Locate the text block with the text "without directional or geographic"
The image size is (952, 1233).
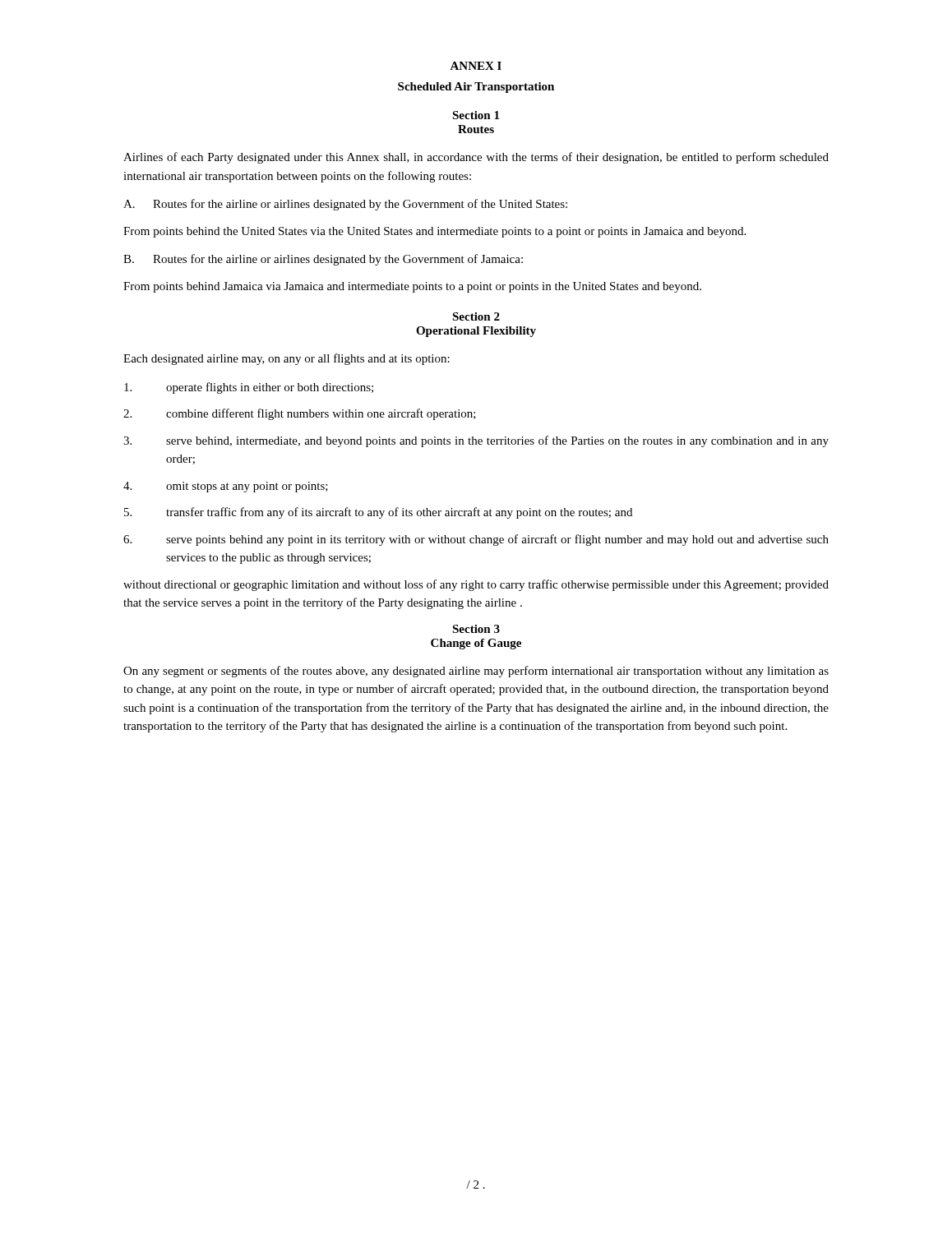476,593
